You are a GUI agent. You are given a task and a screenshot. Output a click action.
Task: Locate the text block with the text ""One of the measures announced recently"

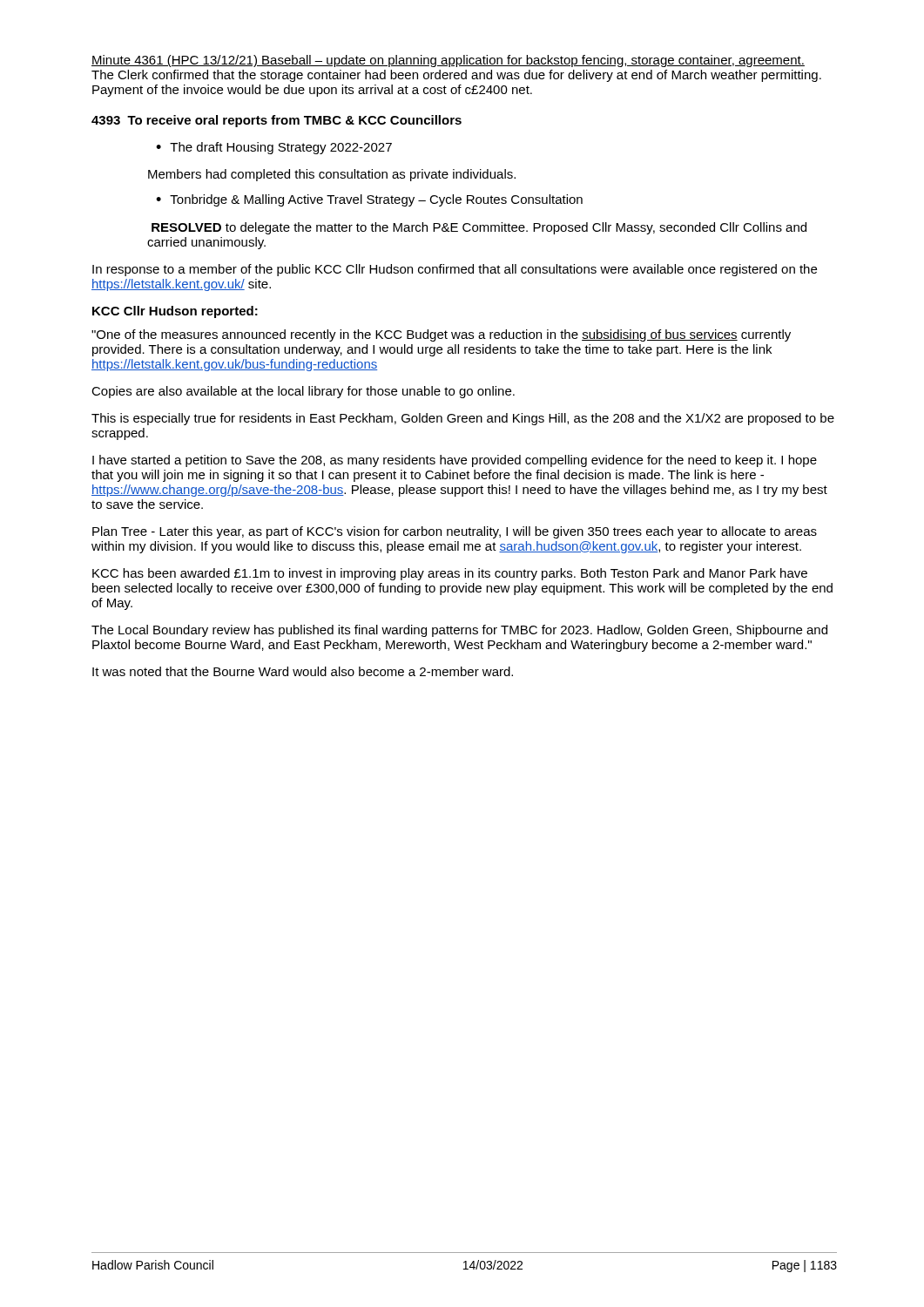(x=441, y=349)
